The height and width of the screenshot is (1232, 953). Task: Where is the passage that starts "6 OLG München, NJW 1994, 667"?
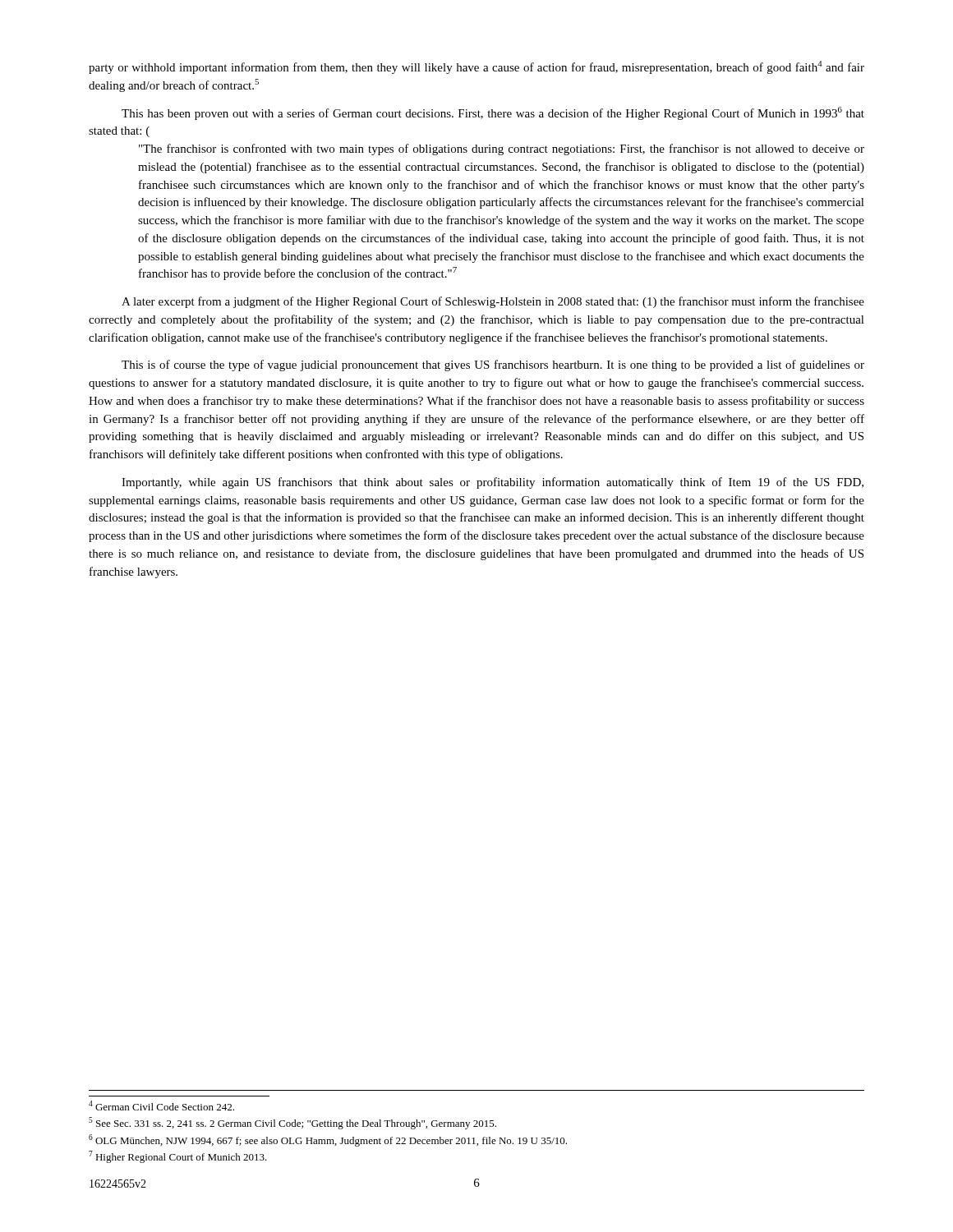(x=328, y=1140)
